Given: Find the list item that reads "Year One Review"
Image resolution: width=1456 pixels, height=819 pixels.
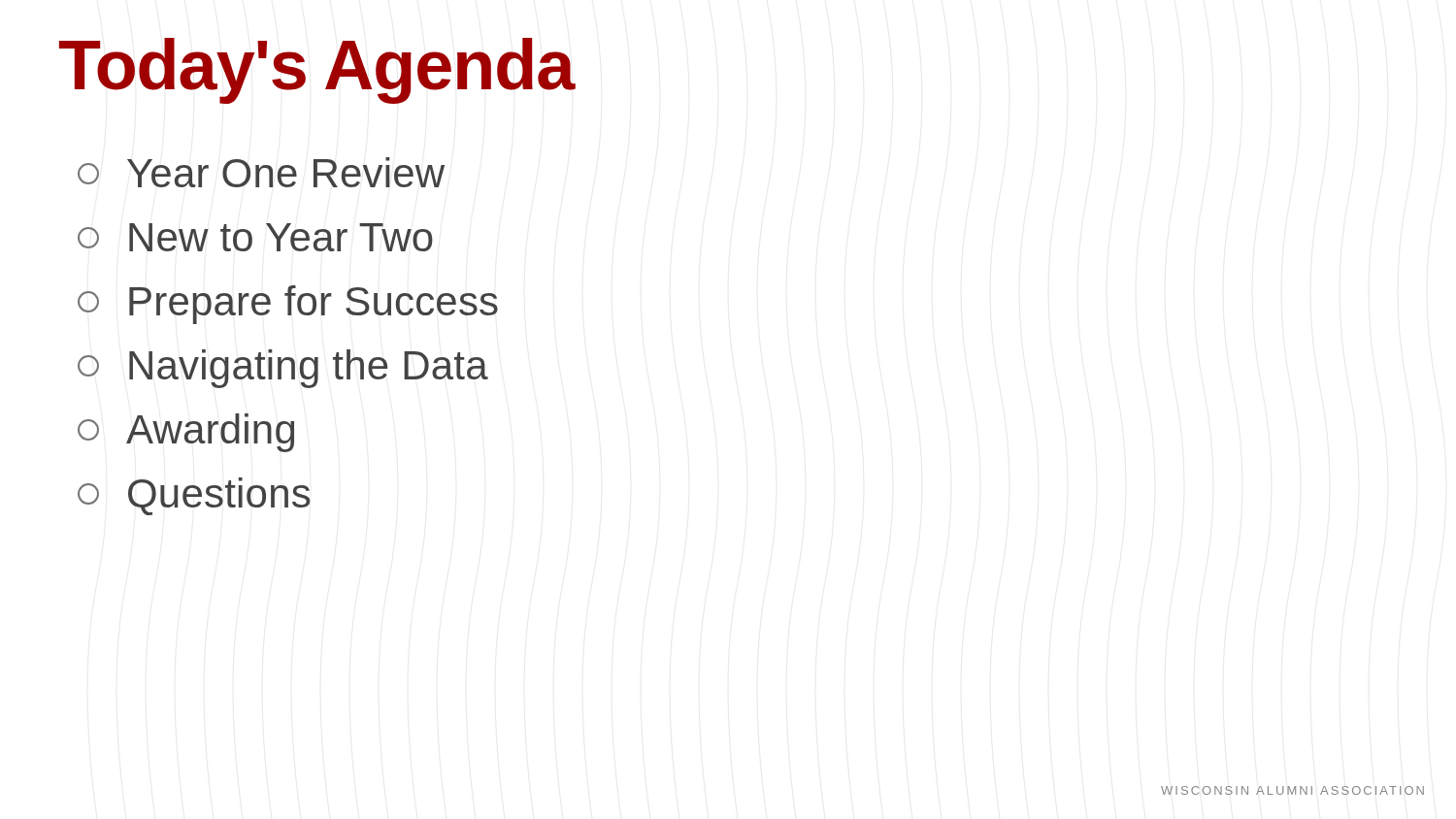Looking at the screenshot, I should coord(261,174).
